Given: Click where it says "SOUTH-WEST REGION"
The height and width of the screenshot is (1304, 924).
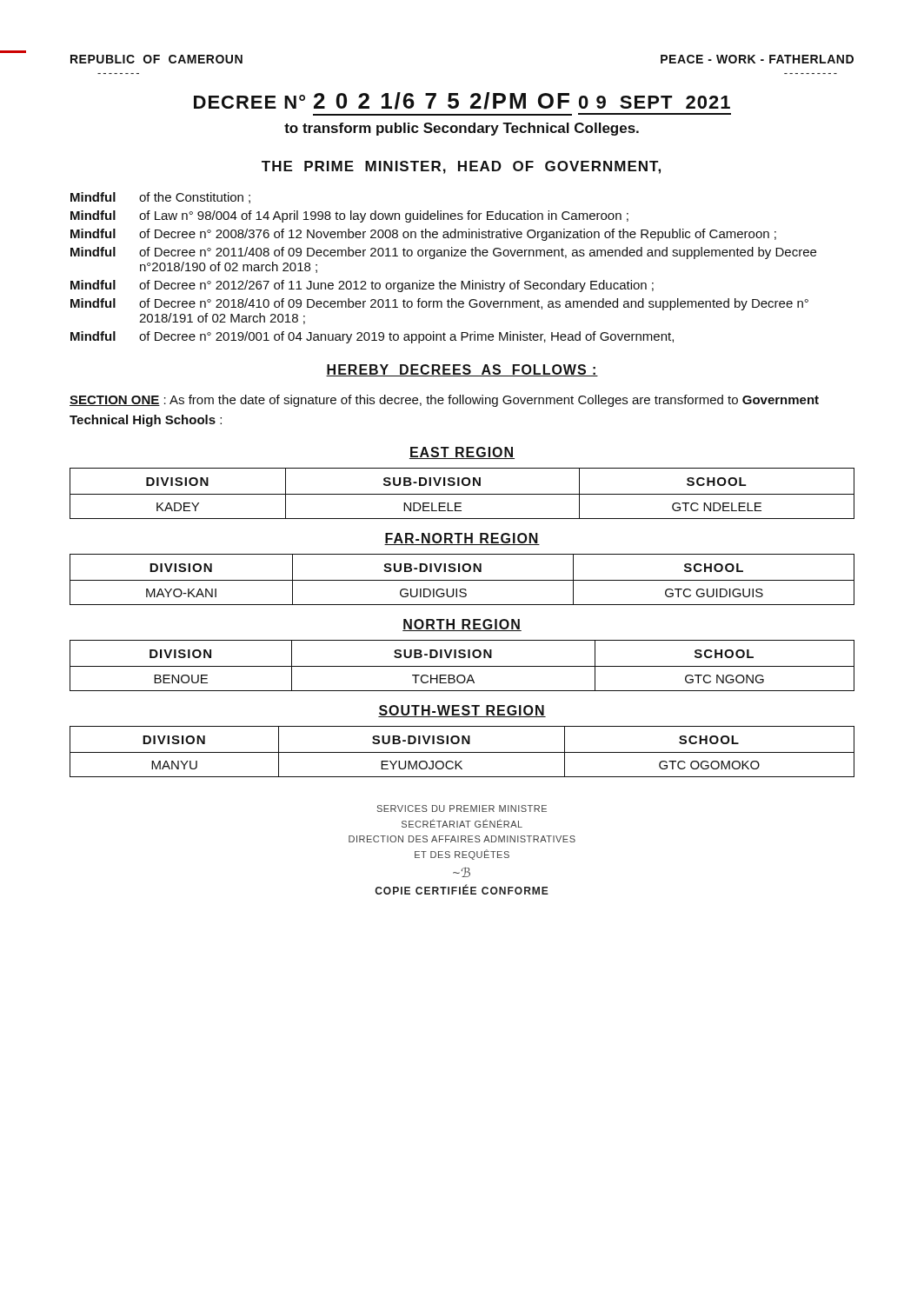Looking at the screenshot, I should coord(462,711).
